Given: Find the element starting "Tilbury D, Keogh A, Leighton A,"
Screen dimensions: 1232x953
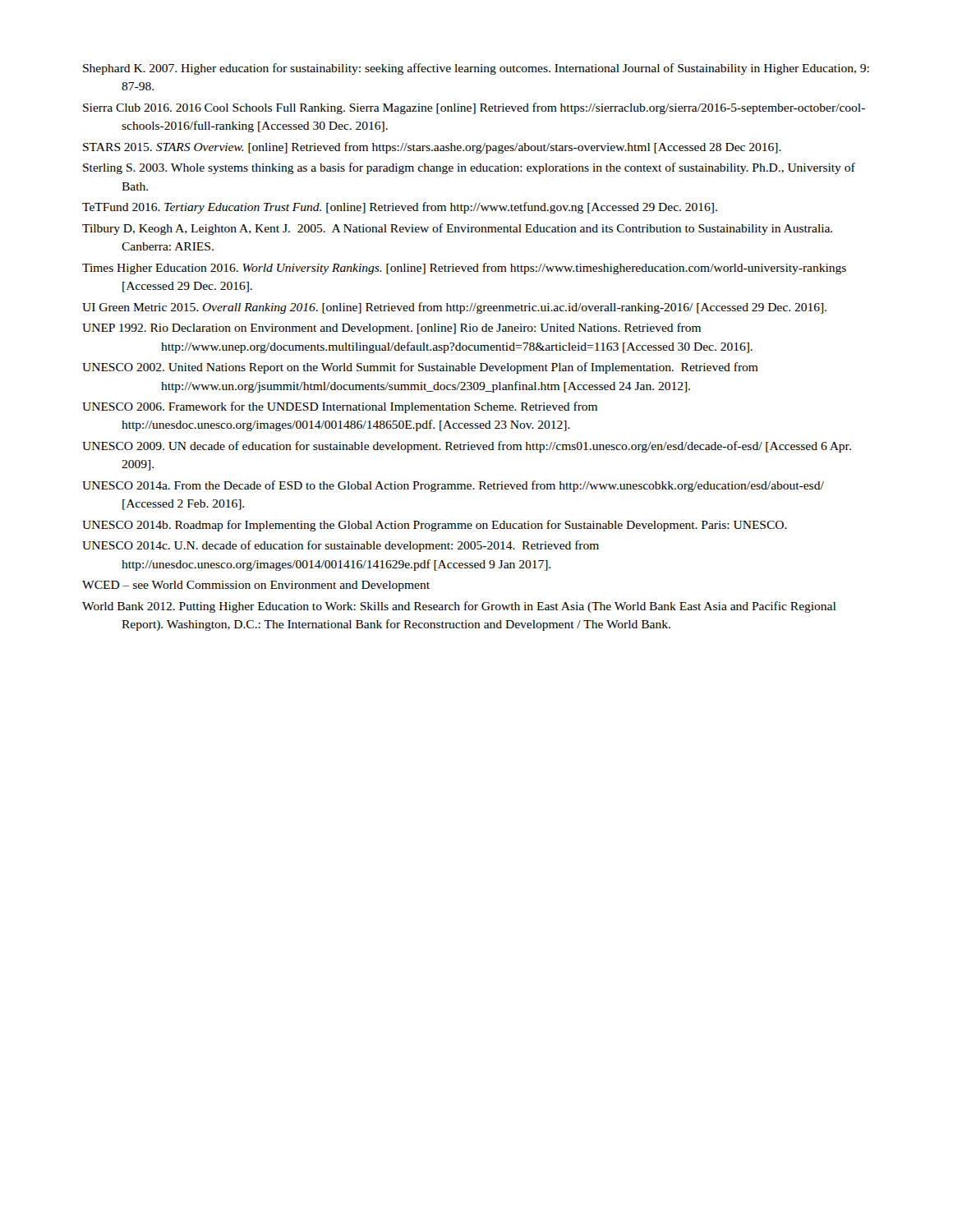Looking at the screenshot, I should (x=458, y=237).
